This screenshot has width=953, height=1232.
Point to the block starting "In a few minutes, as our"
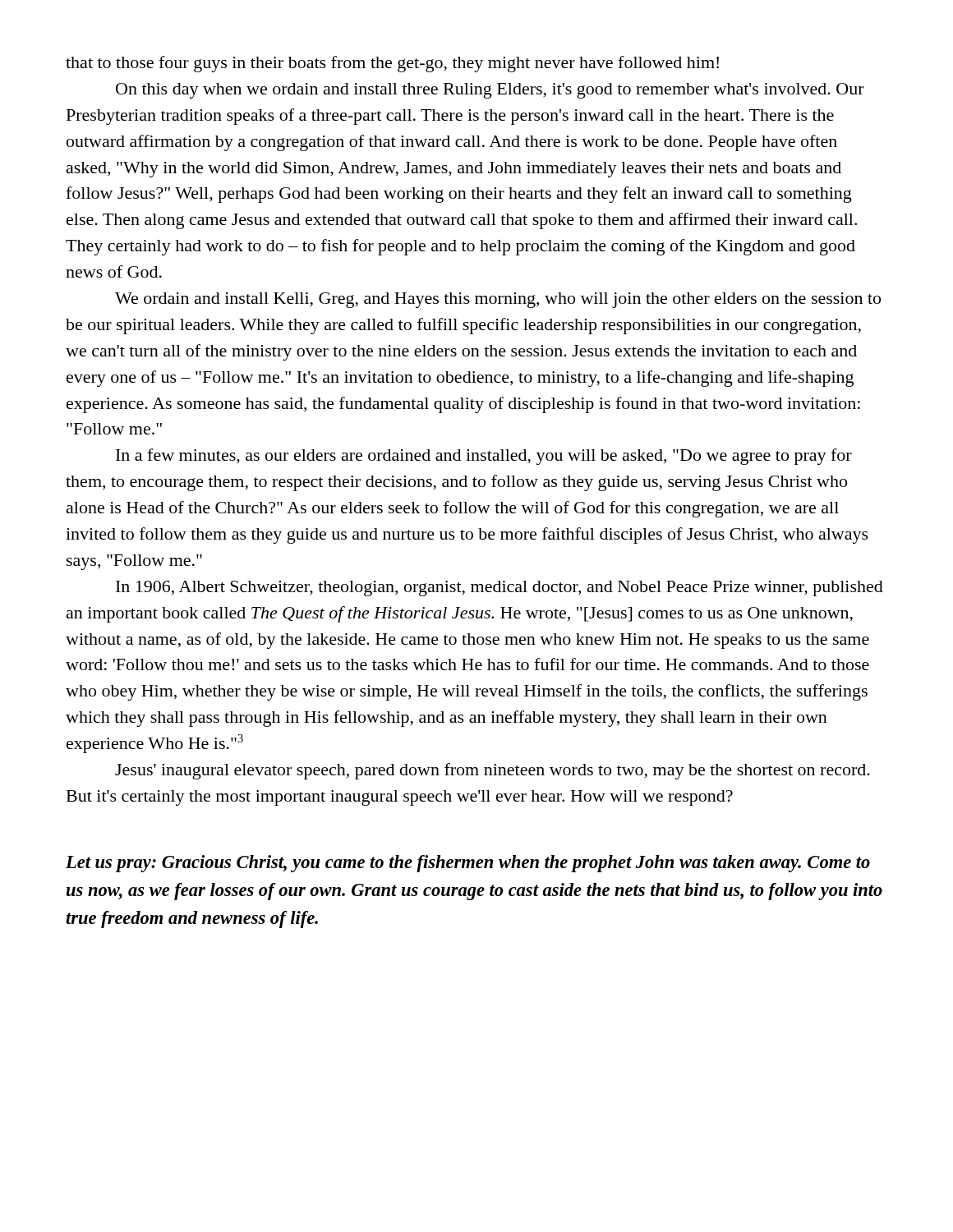pos(476,508)
